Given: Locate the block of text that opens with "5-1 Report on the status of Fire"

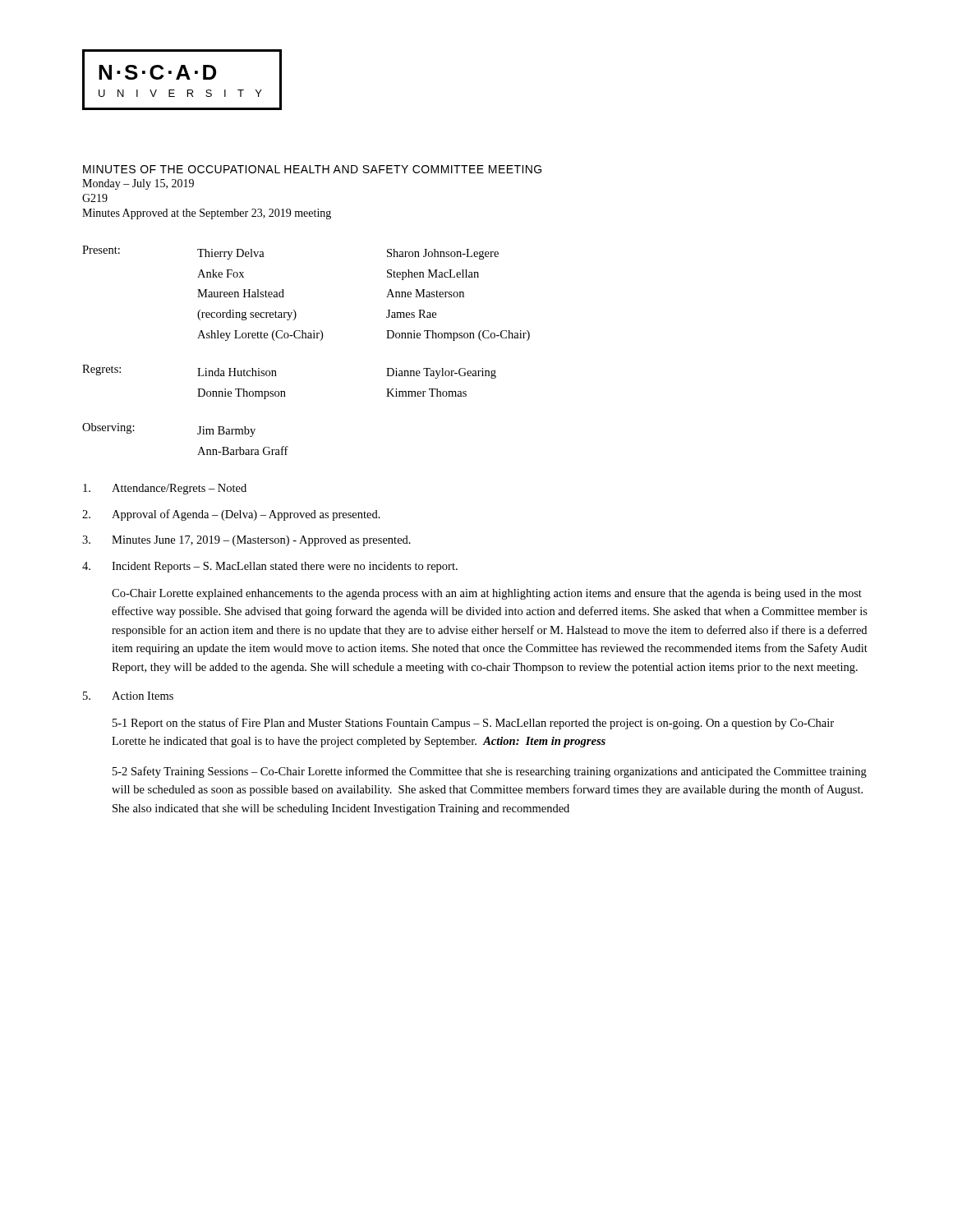Looking at the screenshot, I should pos(473,732).
